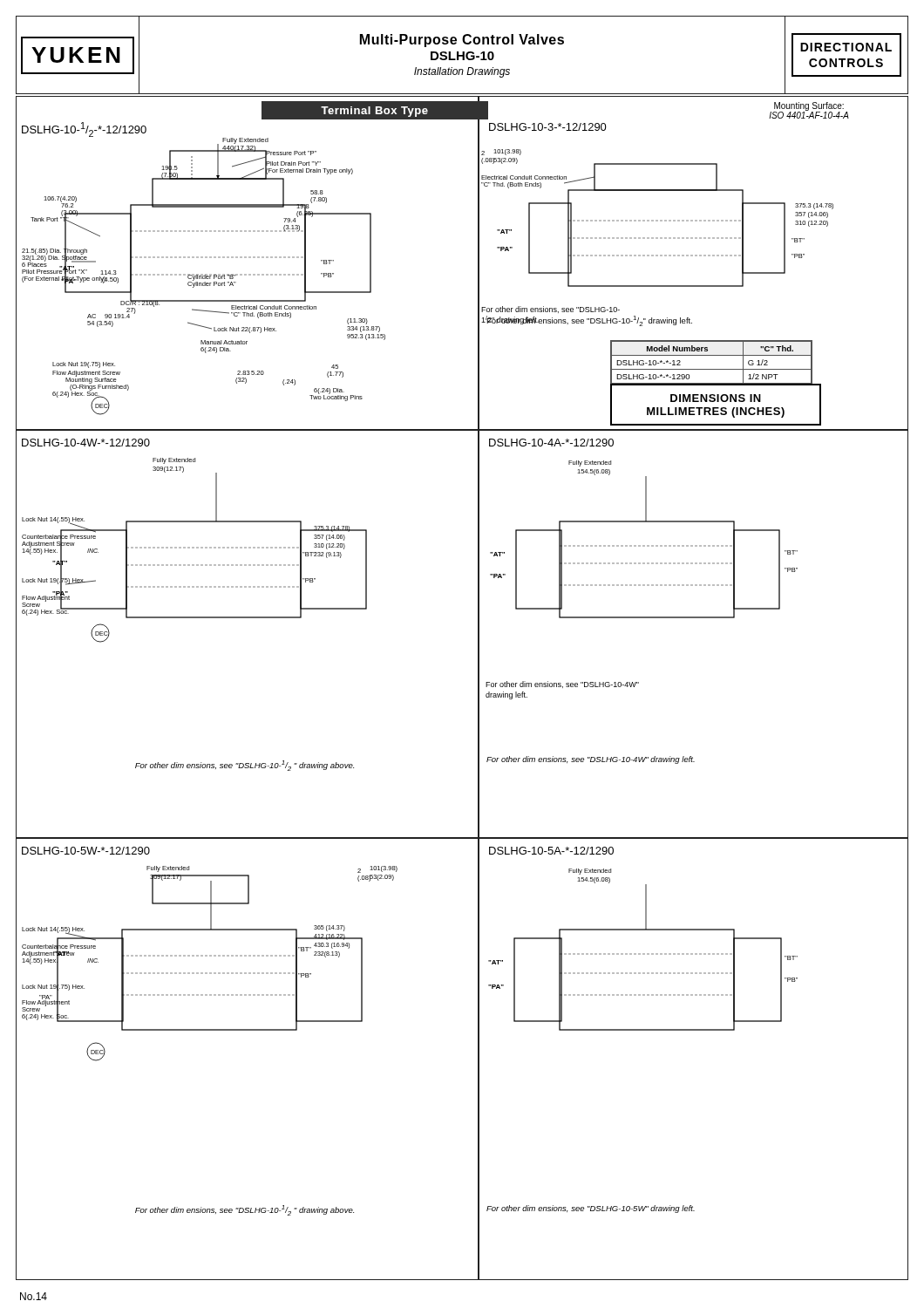The height and width of the screenshot is (1308, 924).
Task: Click where it says "Terminal Box Type"
Action: 375,110
